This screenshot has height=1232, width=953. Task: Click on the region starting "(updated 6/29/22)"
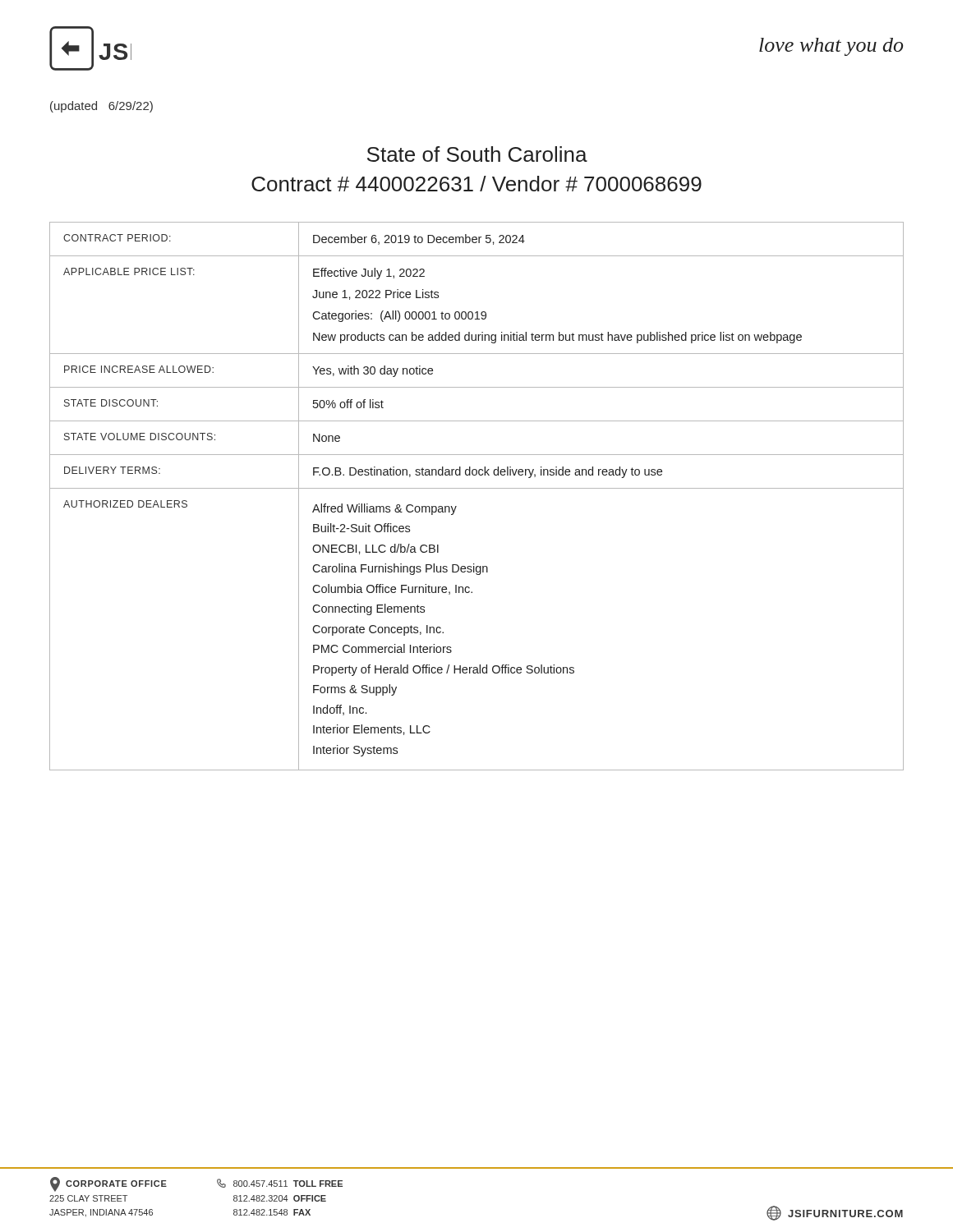101,106
